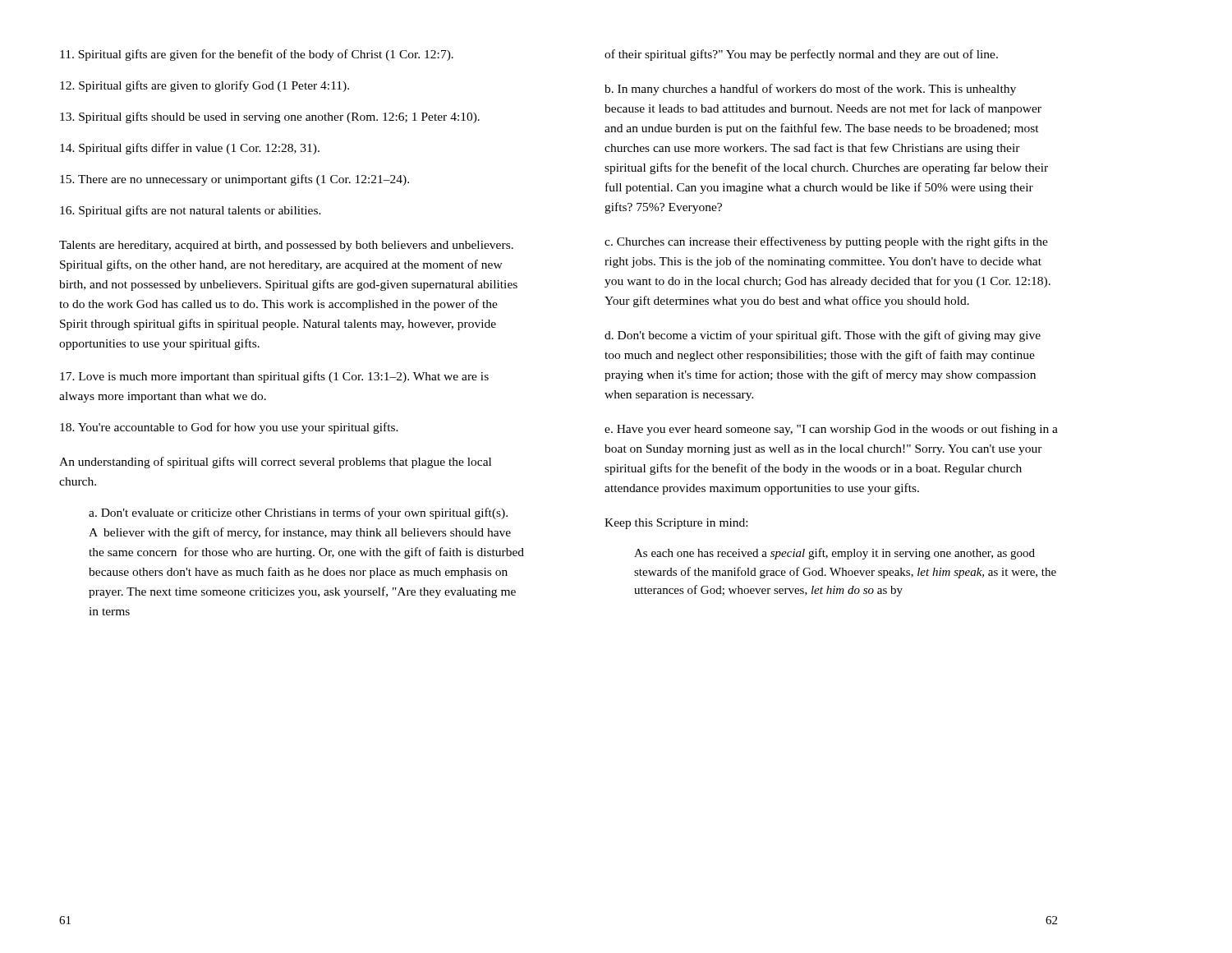Image resolution: width=1232 pixels, height=953 pixels.
Task: Find the list item containing "12. Spiritual gifts are given to"
Action: click(205, 85)
